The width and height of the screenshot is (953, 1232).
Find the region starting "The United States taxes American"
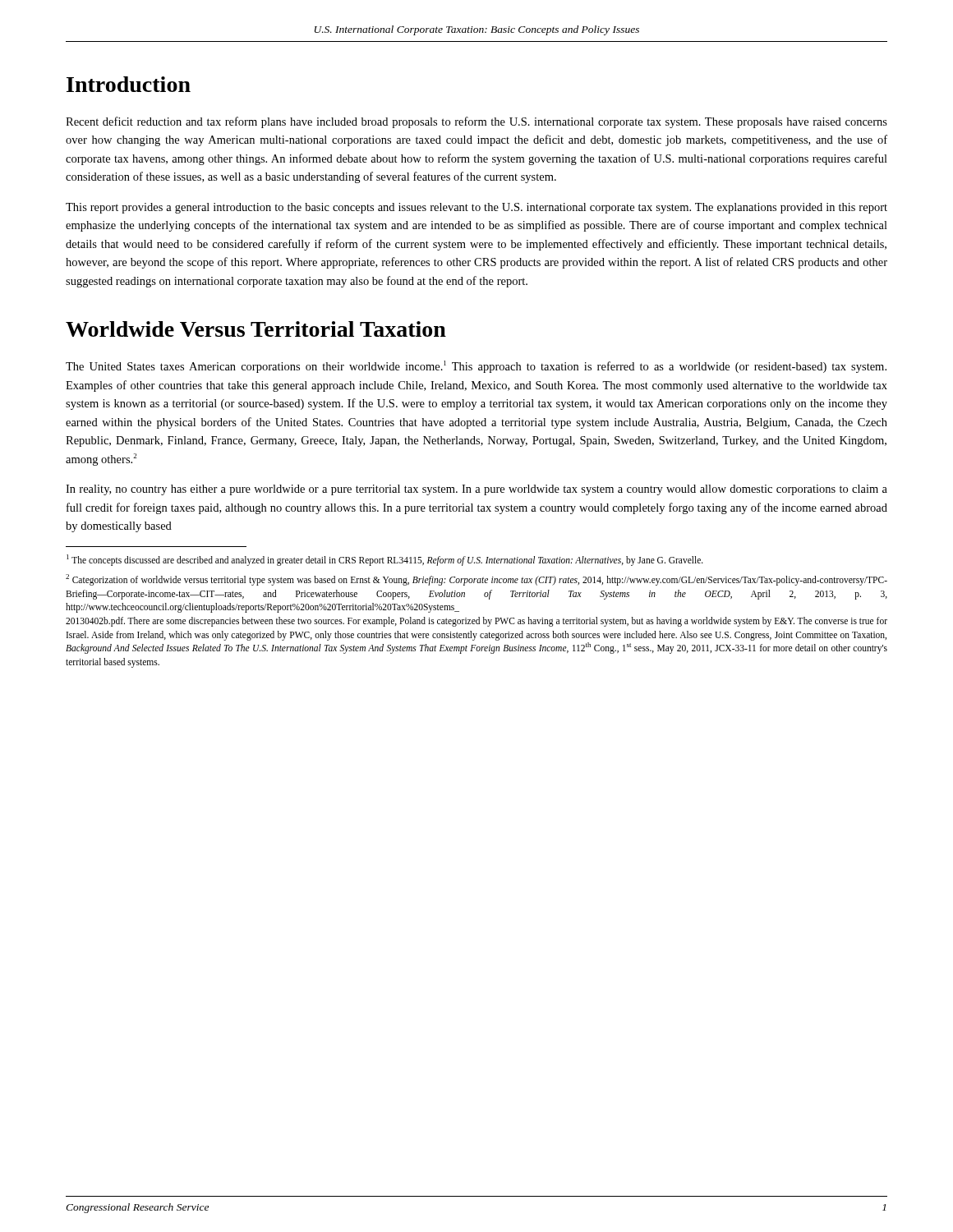[476, 413]
